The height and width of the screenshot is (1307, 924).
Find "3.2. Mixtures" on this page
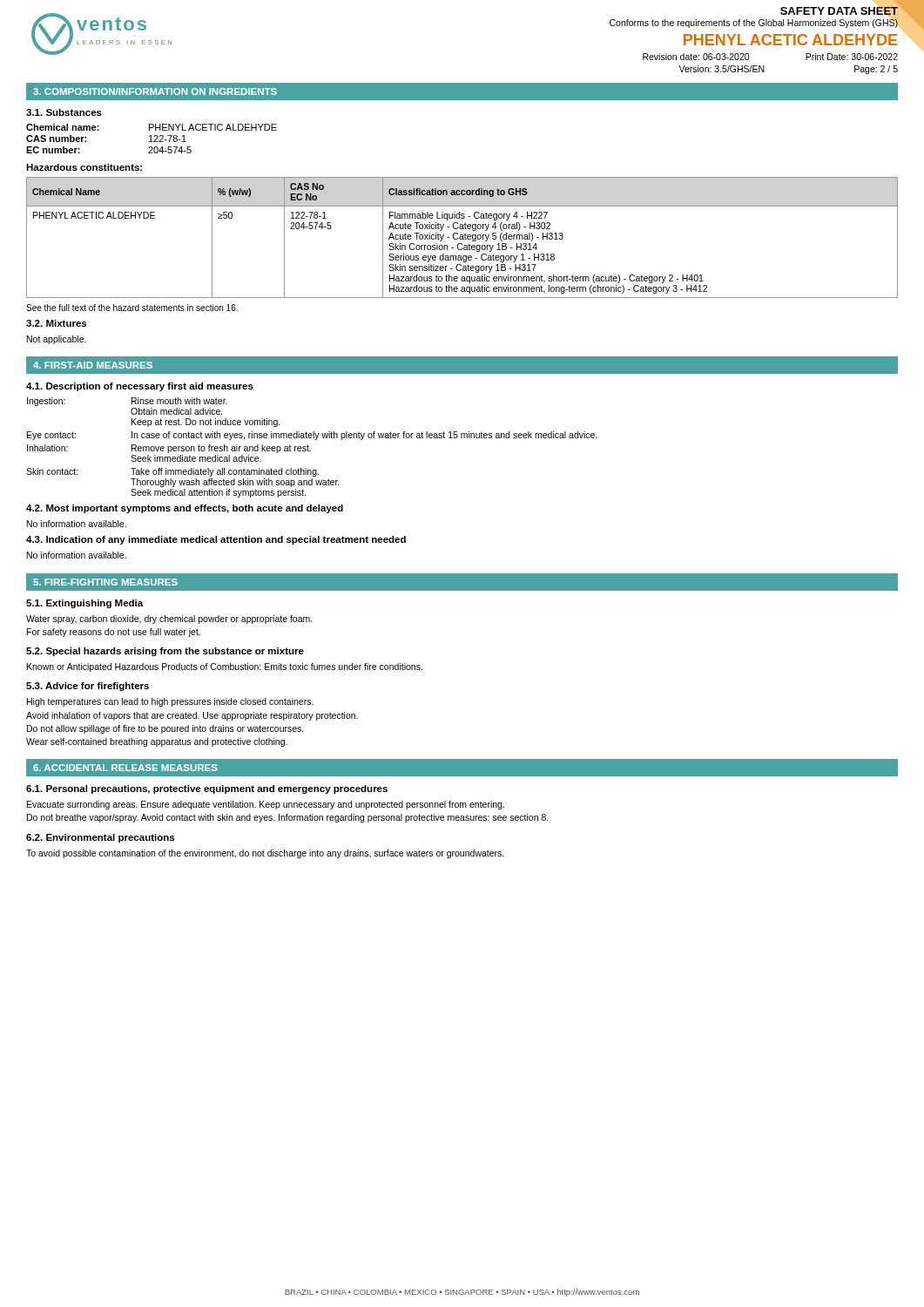pyautogui.click(x=56, y=323)
